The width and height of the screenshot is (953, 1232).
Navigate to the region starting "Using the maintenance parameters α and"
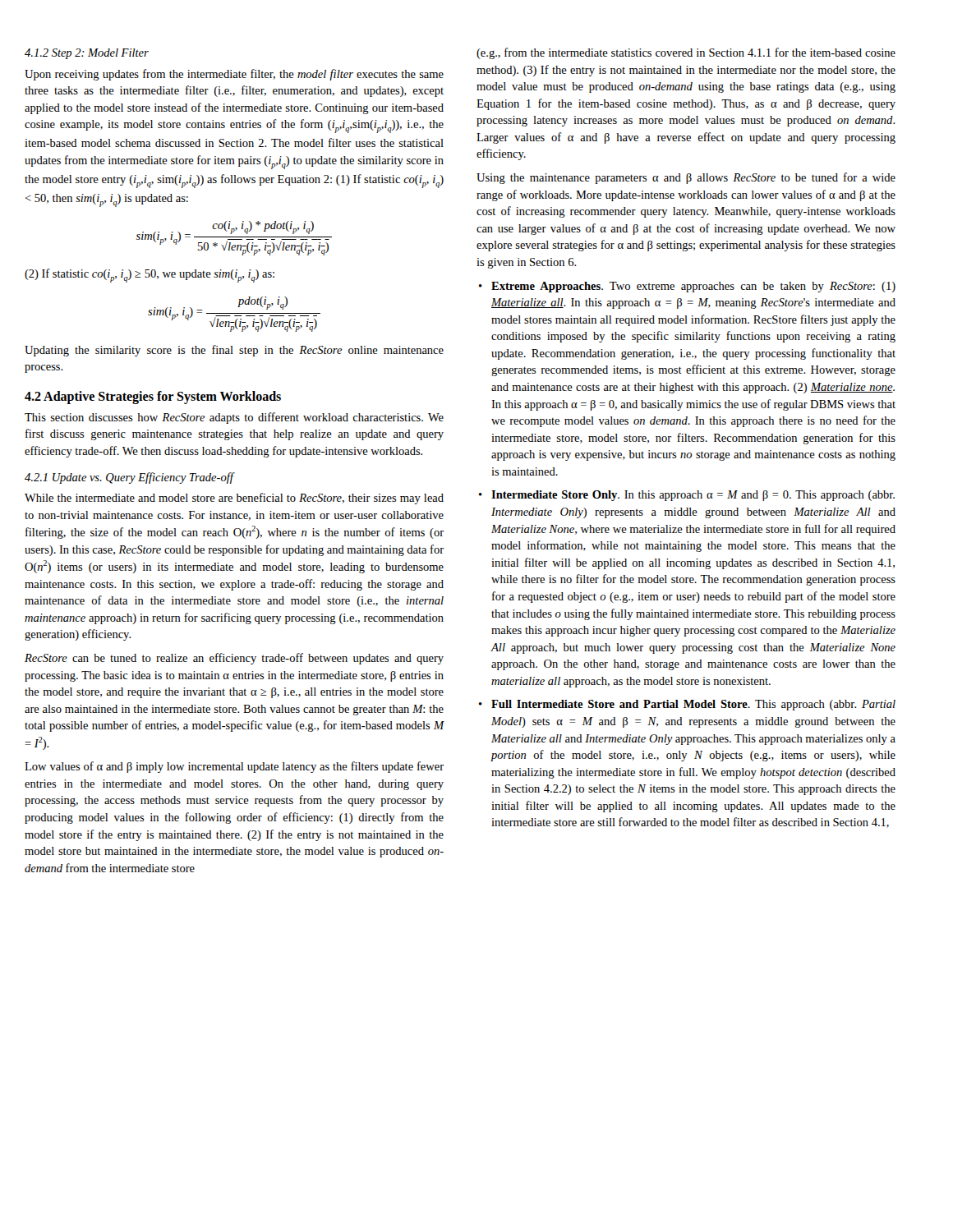(x=686, y=220)
